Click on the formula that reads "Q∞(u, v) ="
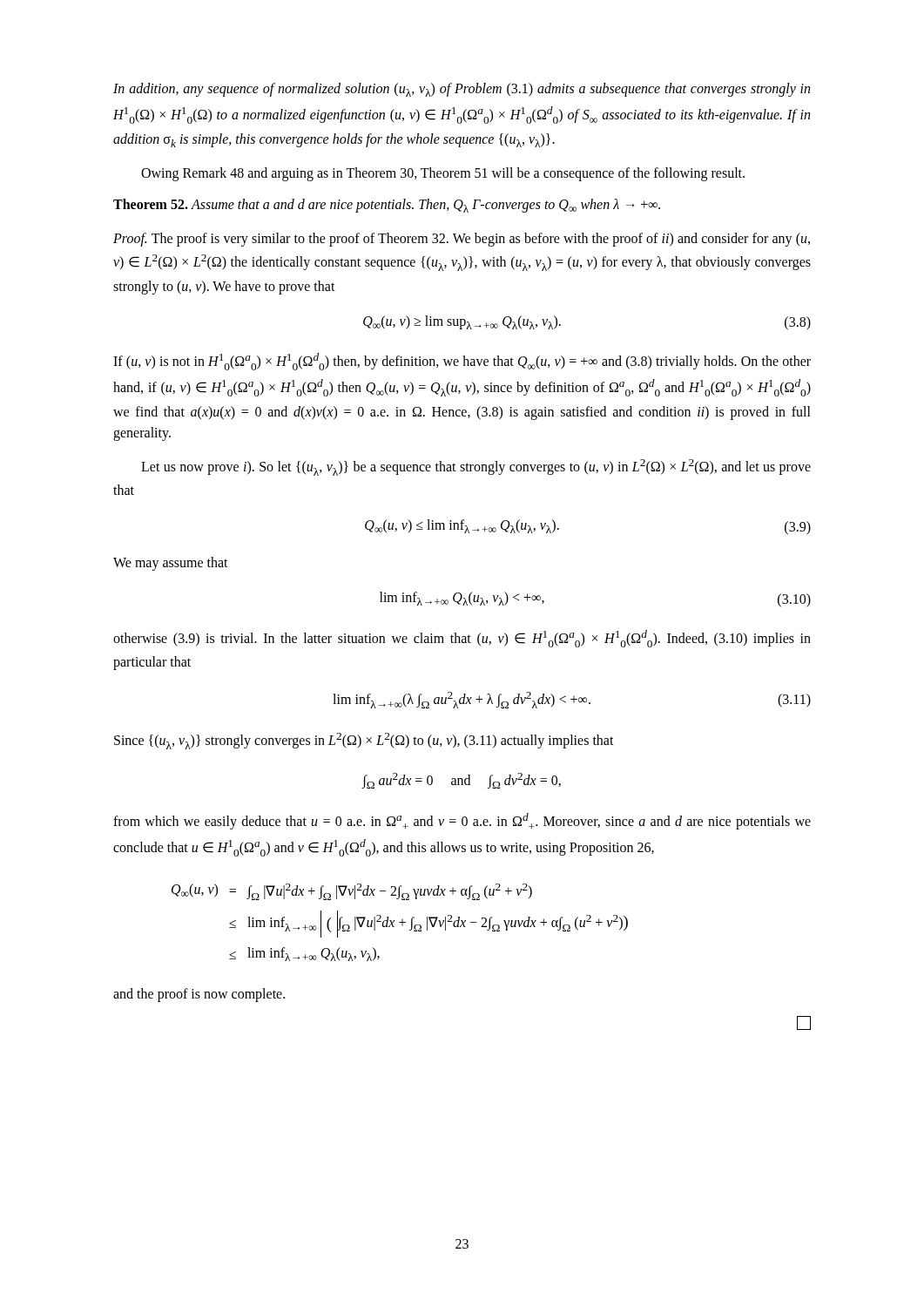The image size is (924, 1307). tap(400, 922)
